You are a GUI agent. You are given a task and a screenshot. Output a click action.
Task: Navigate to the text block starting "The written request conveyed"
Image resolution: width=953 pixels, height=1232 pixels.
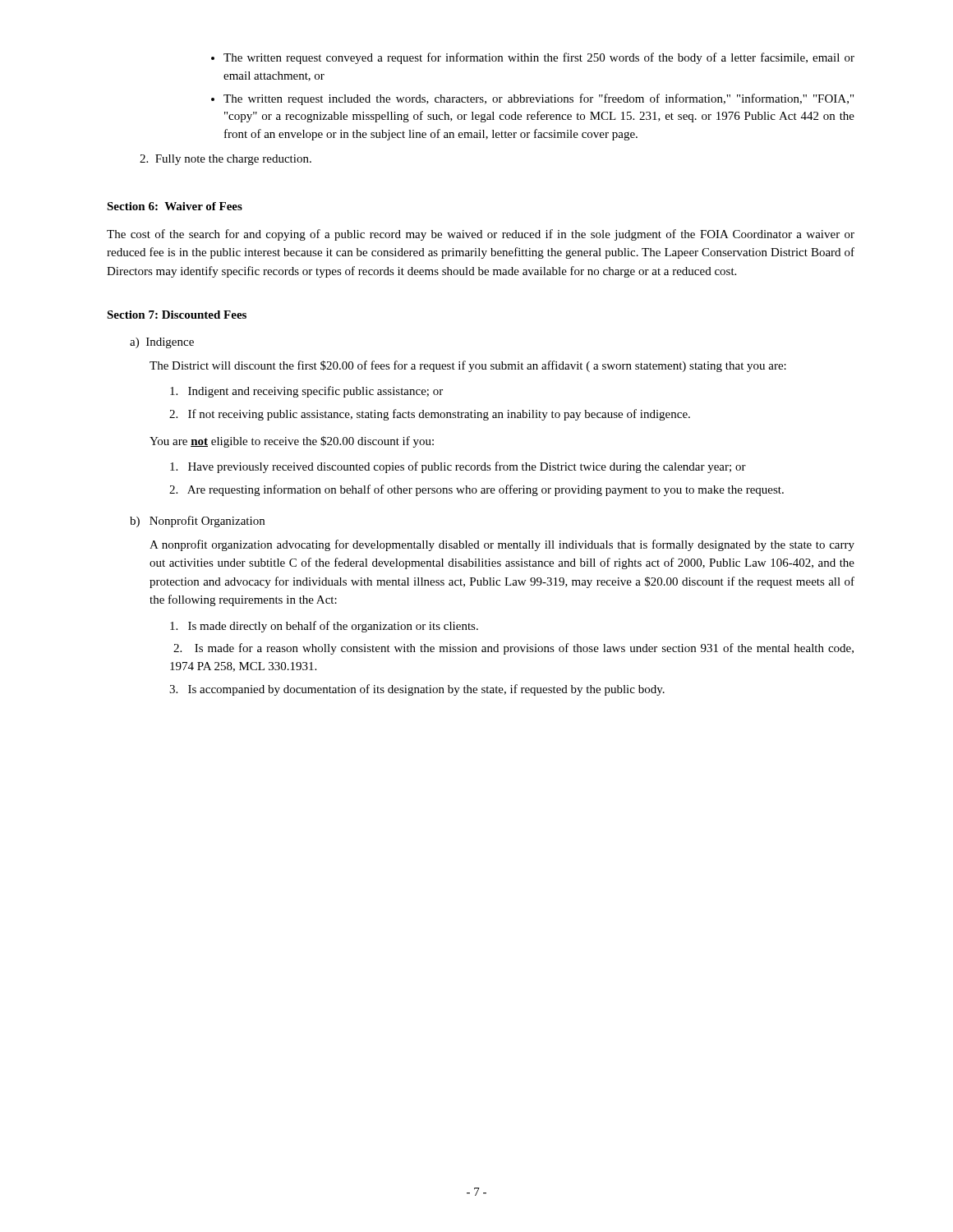539,67
